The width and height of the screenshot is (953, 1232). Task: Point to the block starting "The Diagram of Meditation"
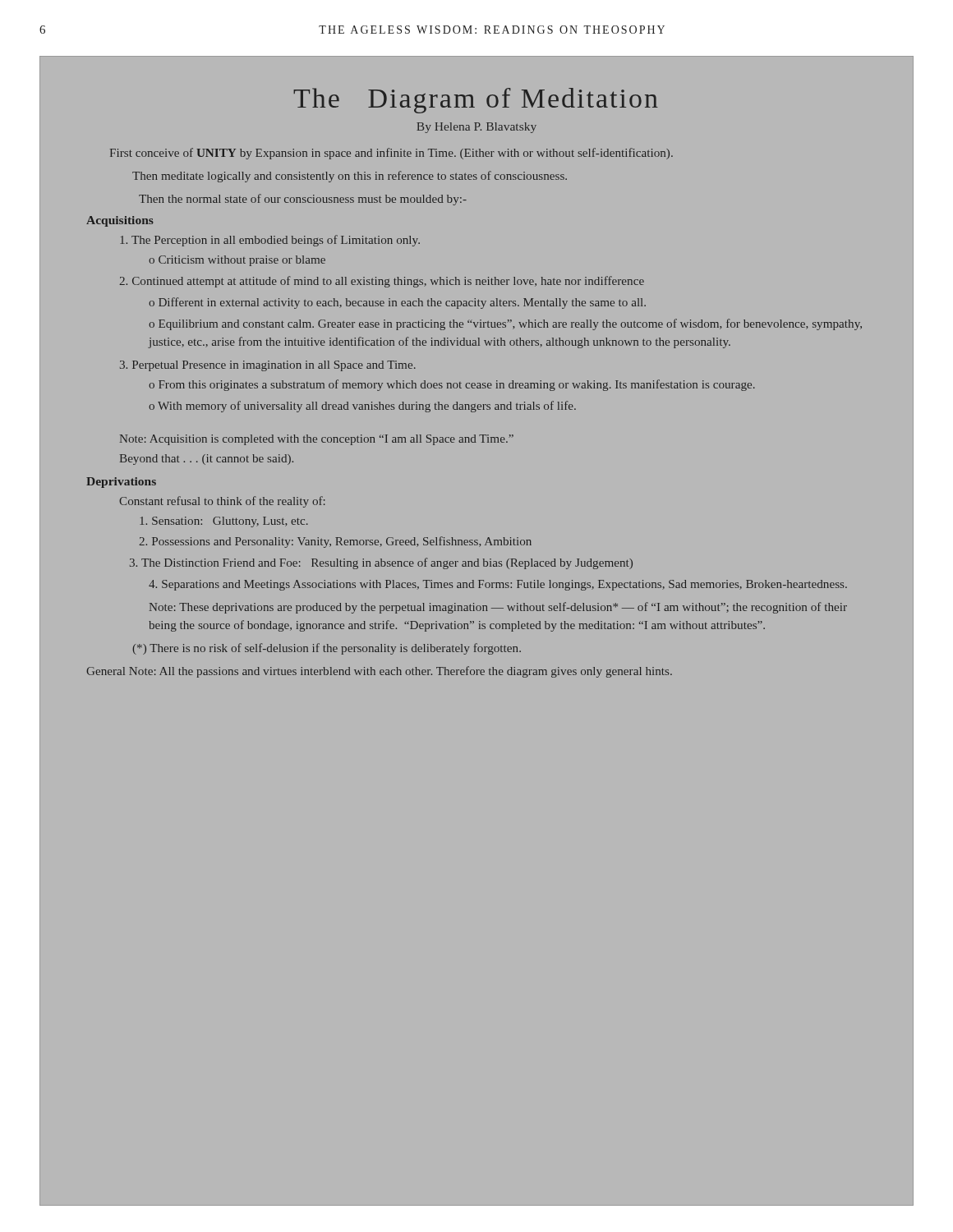[x=476, y=98]
